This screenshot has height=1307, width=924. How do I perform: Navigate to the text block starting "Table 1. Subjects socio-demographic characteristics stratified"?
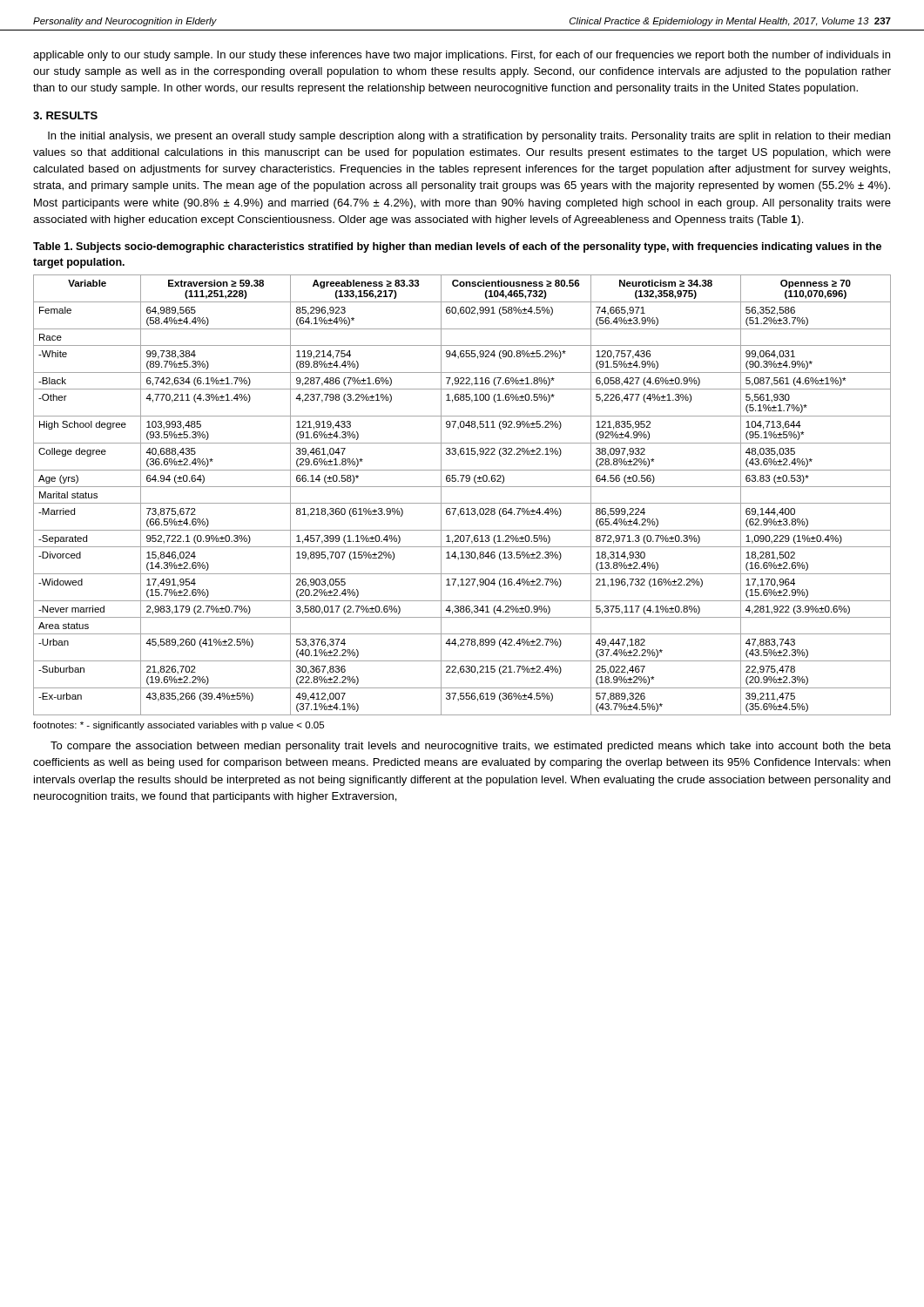coord(457,254)
